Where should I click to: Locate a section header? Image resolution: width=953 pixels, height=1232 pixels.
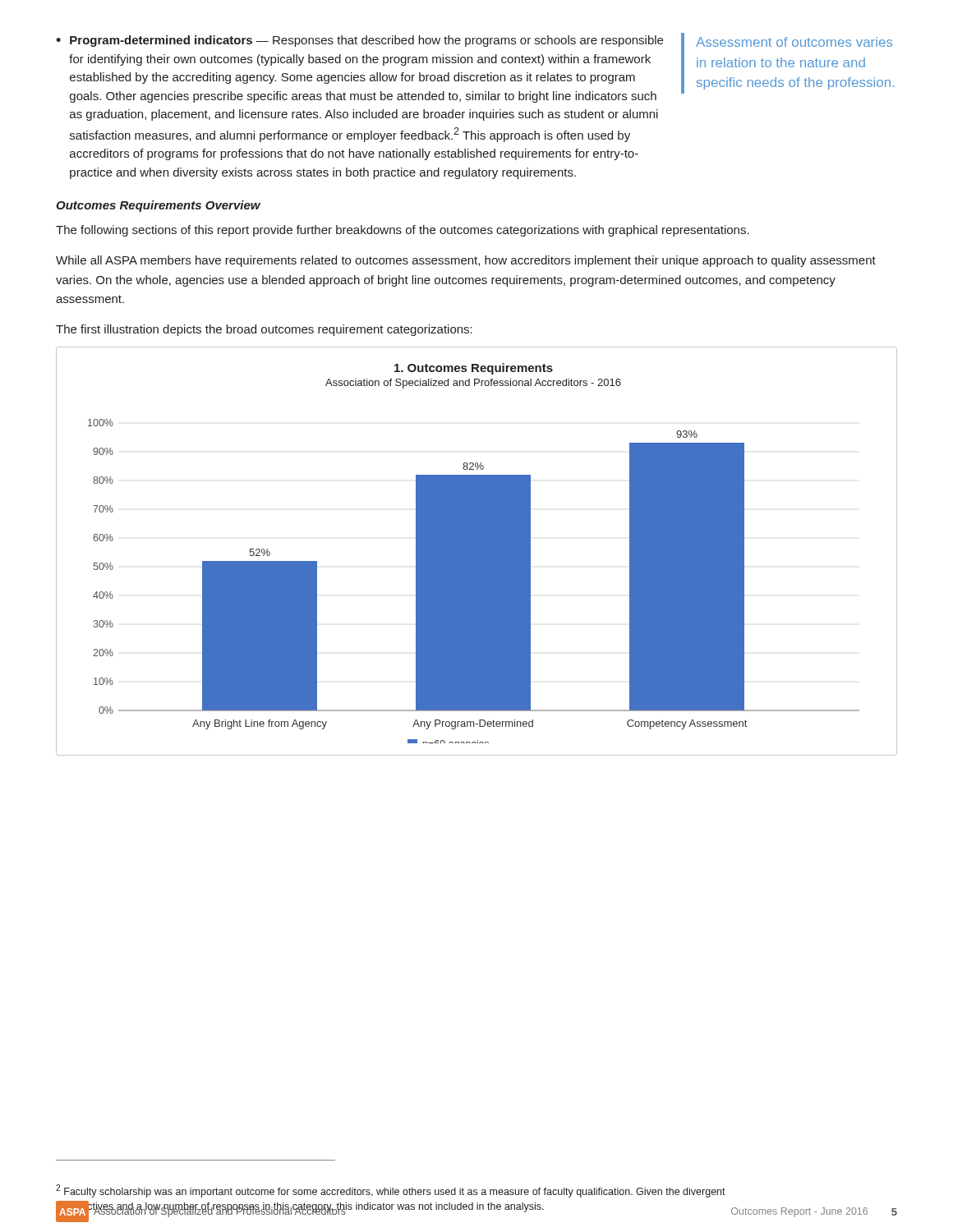(x=158, y=205)
